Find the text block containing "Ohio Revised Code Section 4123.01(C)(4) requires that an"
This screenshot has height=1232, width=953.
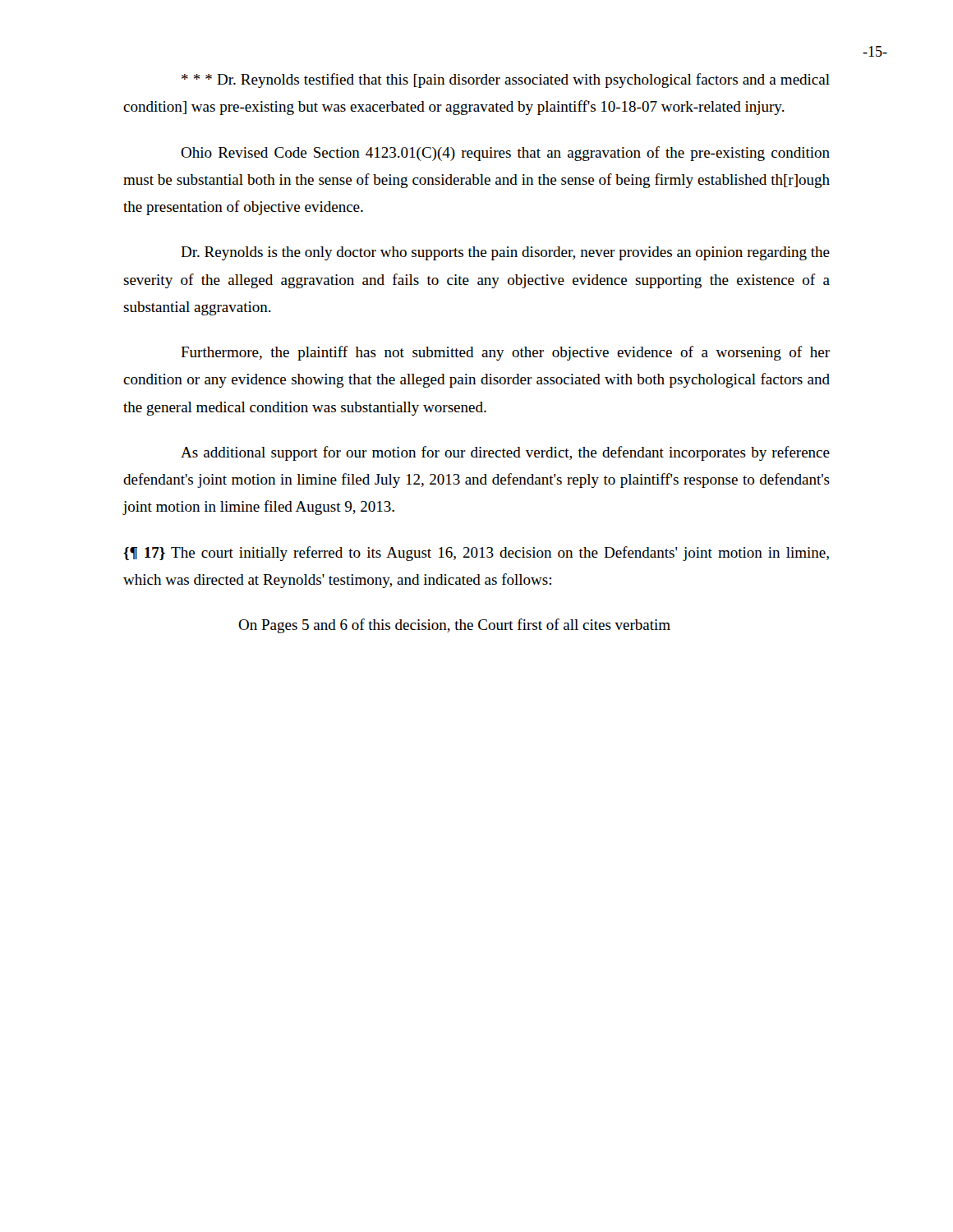pyautogui.click(x=476, y=179)
